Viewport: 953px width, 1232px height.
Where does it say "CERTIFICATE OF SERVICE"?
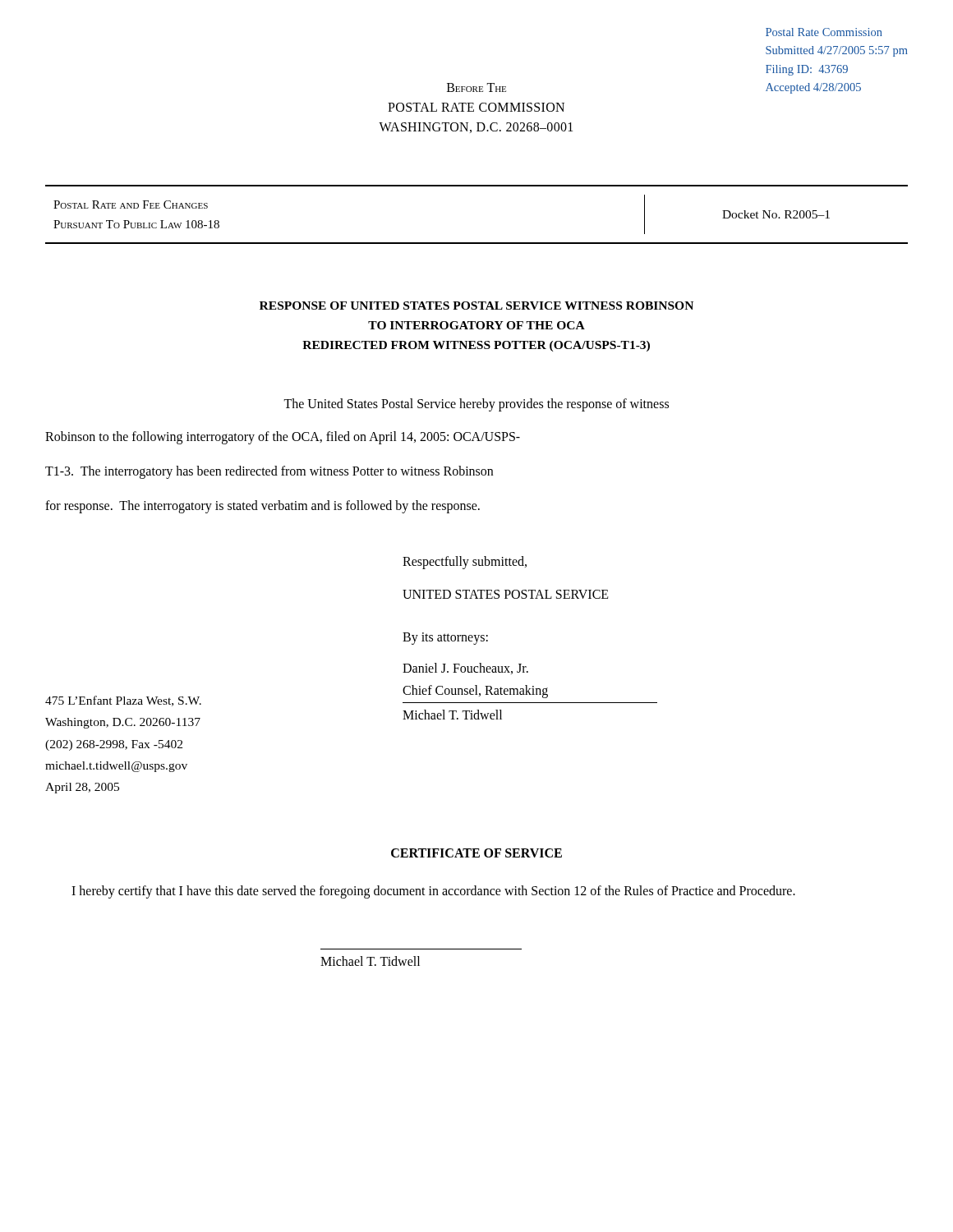476,853
